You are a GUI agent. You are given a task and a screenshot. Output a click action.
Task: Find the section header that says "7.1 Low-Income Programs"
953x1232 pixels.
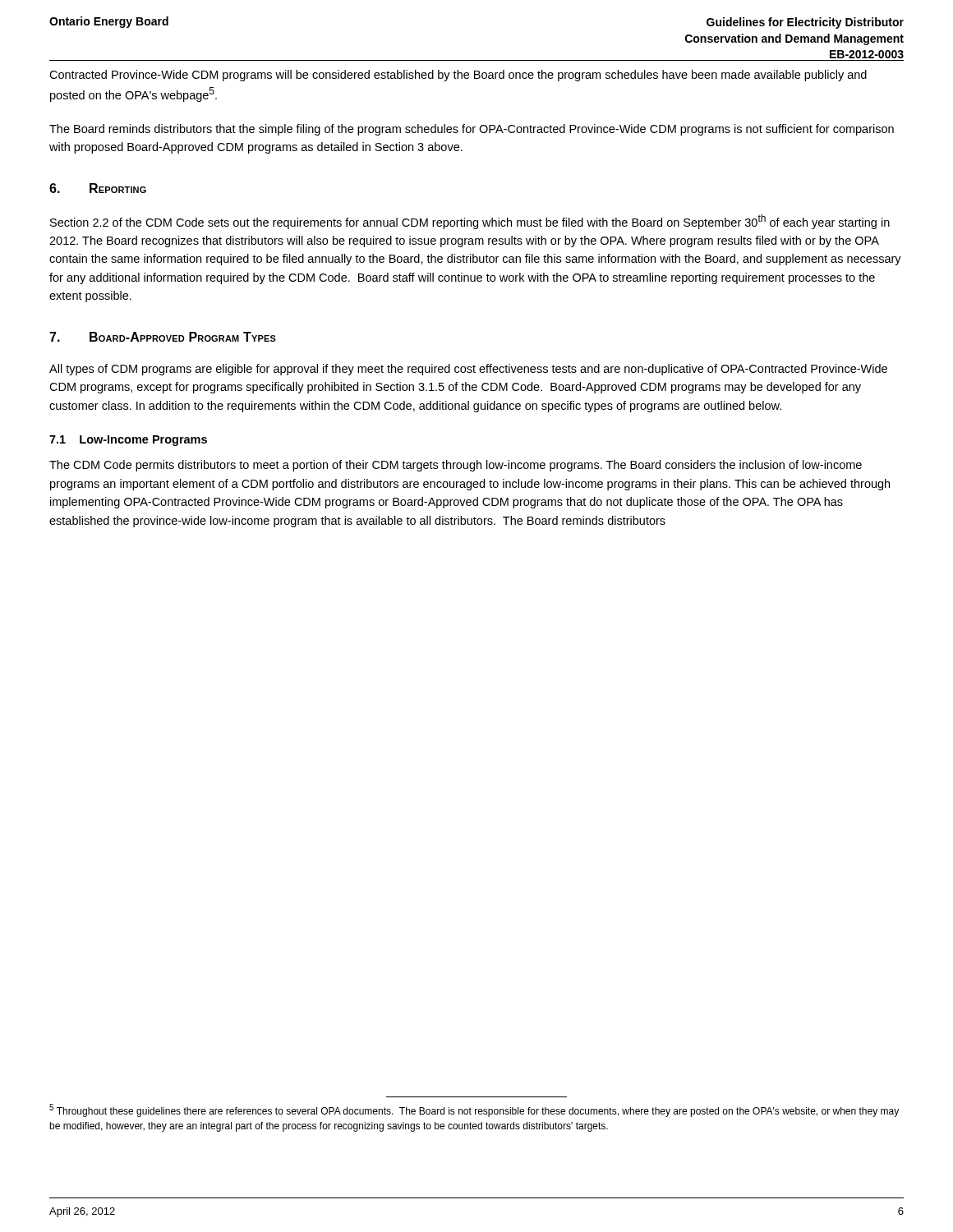(128, 440)
